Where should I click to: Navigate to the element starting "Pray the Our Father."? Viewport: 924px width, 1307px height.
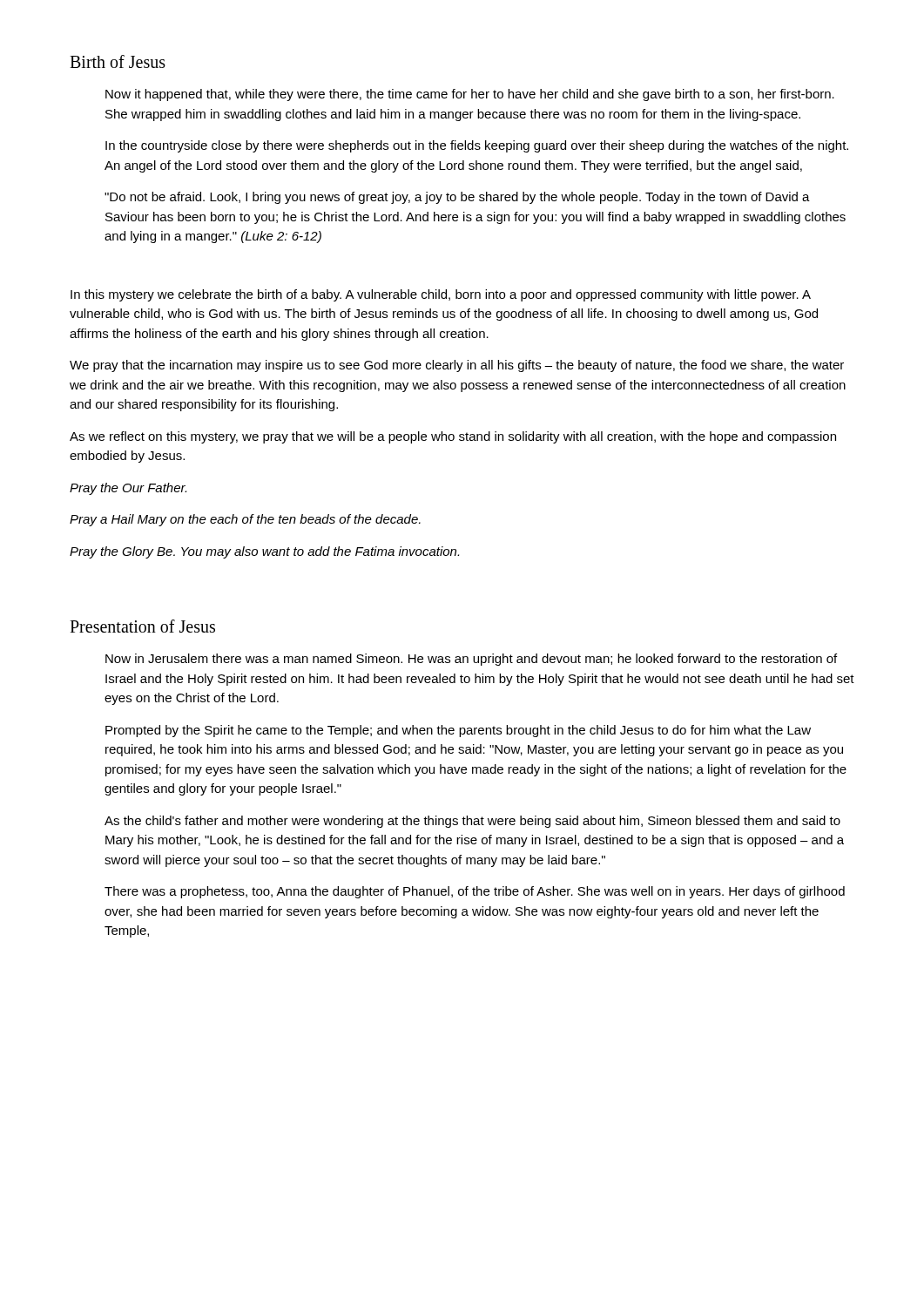[129, 487]
